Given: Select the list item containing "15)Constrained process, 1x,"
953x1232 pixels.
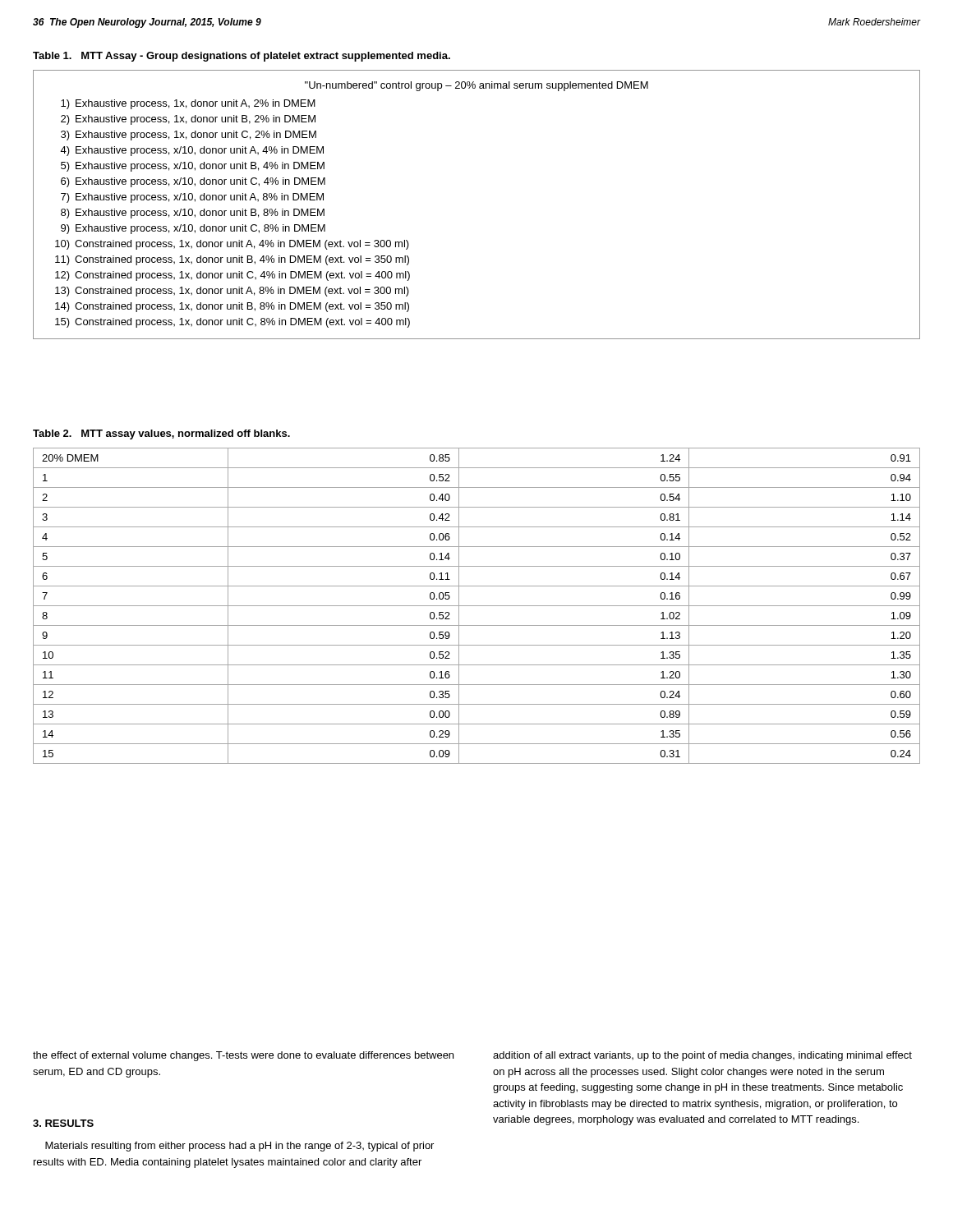Looking at the screenshot, I should 229,322.
